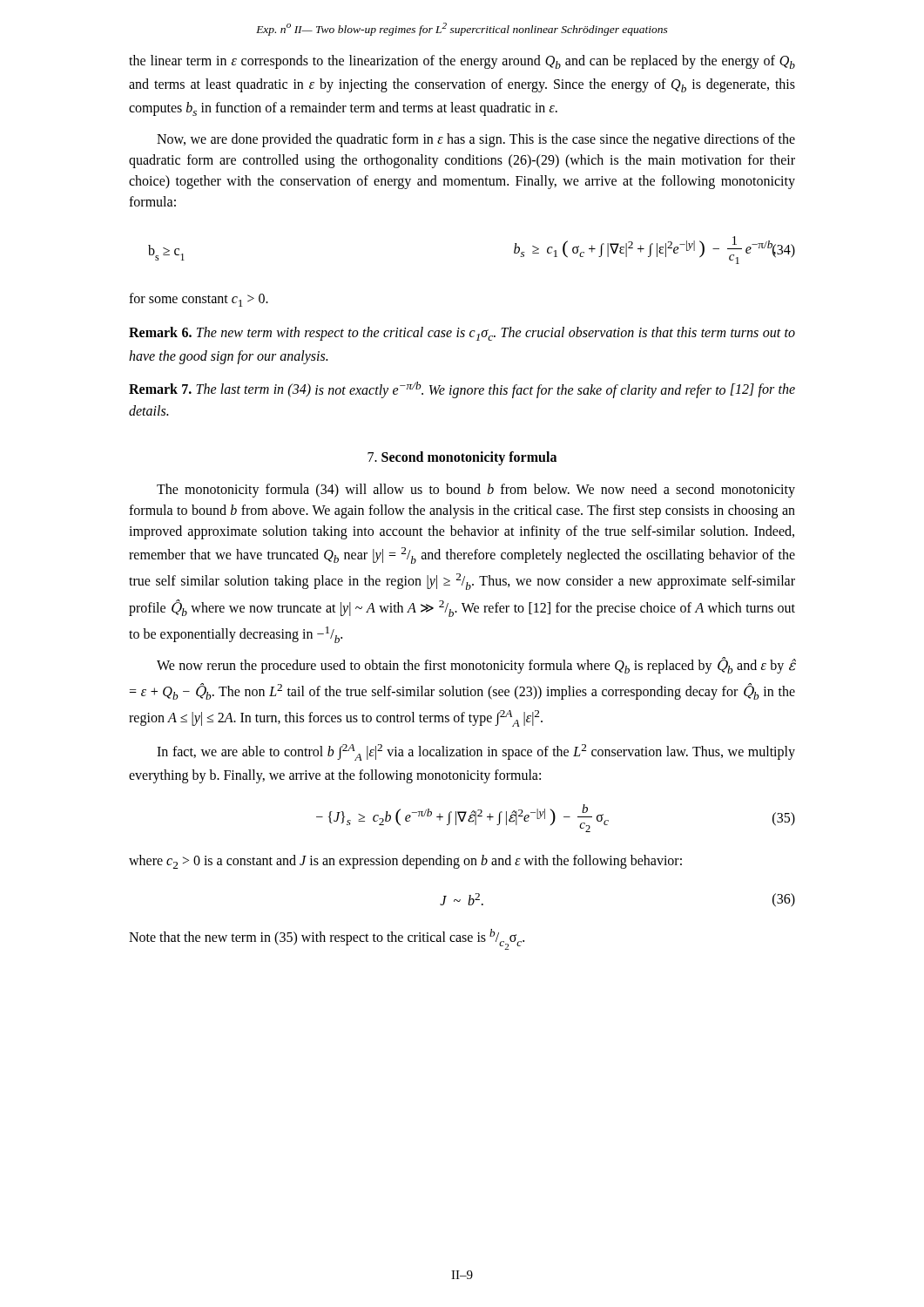Locate the block of text that opens with "Note that the"
The image size is (924, 1307).
462,939
